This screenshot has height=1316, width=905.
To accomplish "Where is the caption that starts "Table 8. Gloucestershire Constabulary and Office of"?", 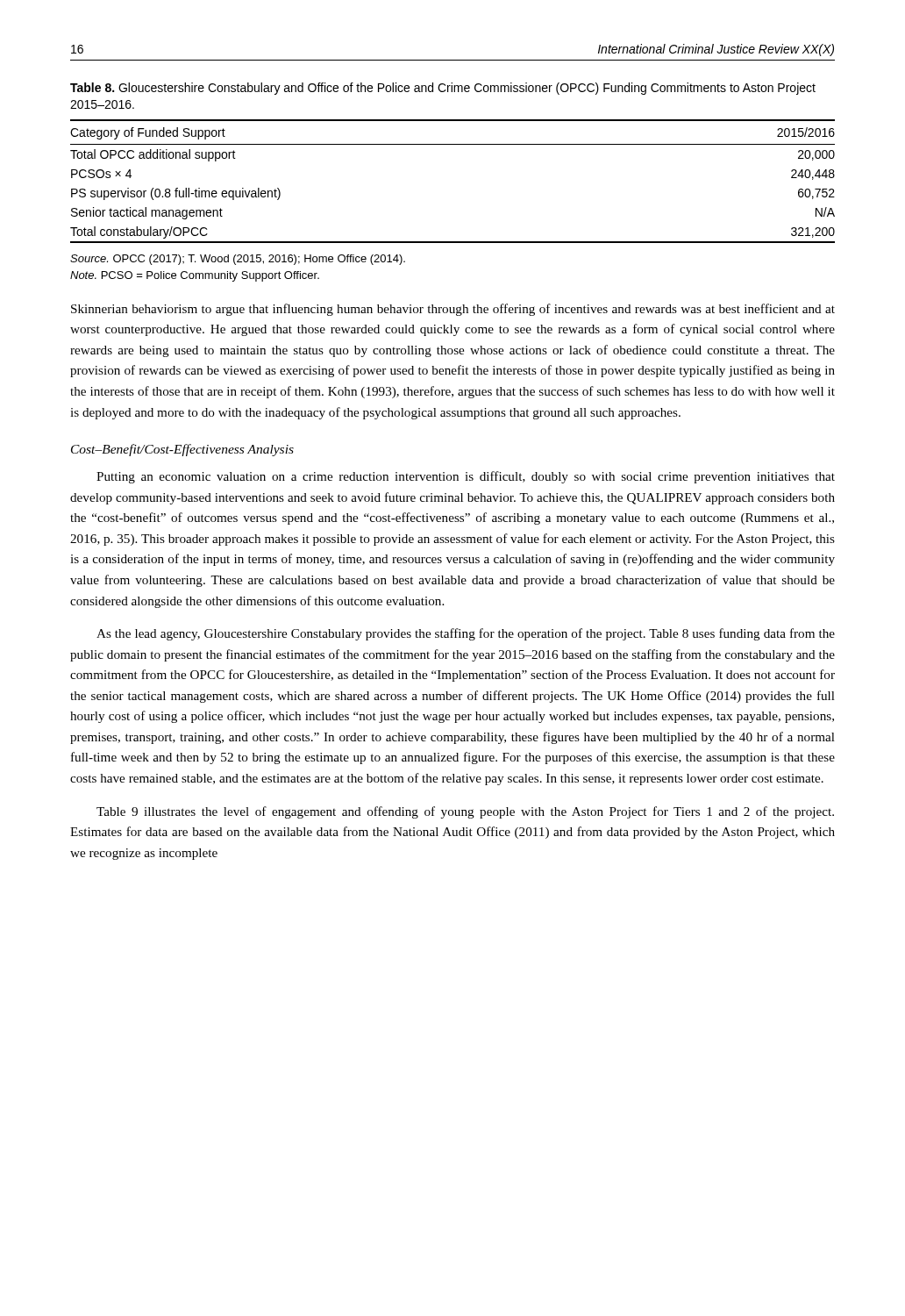I will (443, 96).
